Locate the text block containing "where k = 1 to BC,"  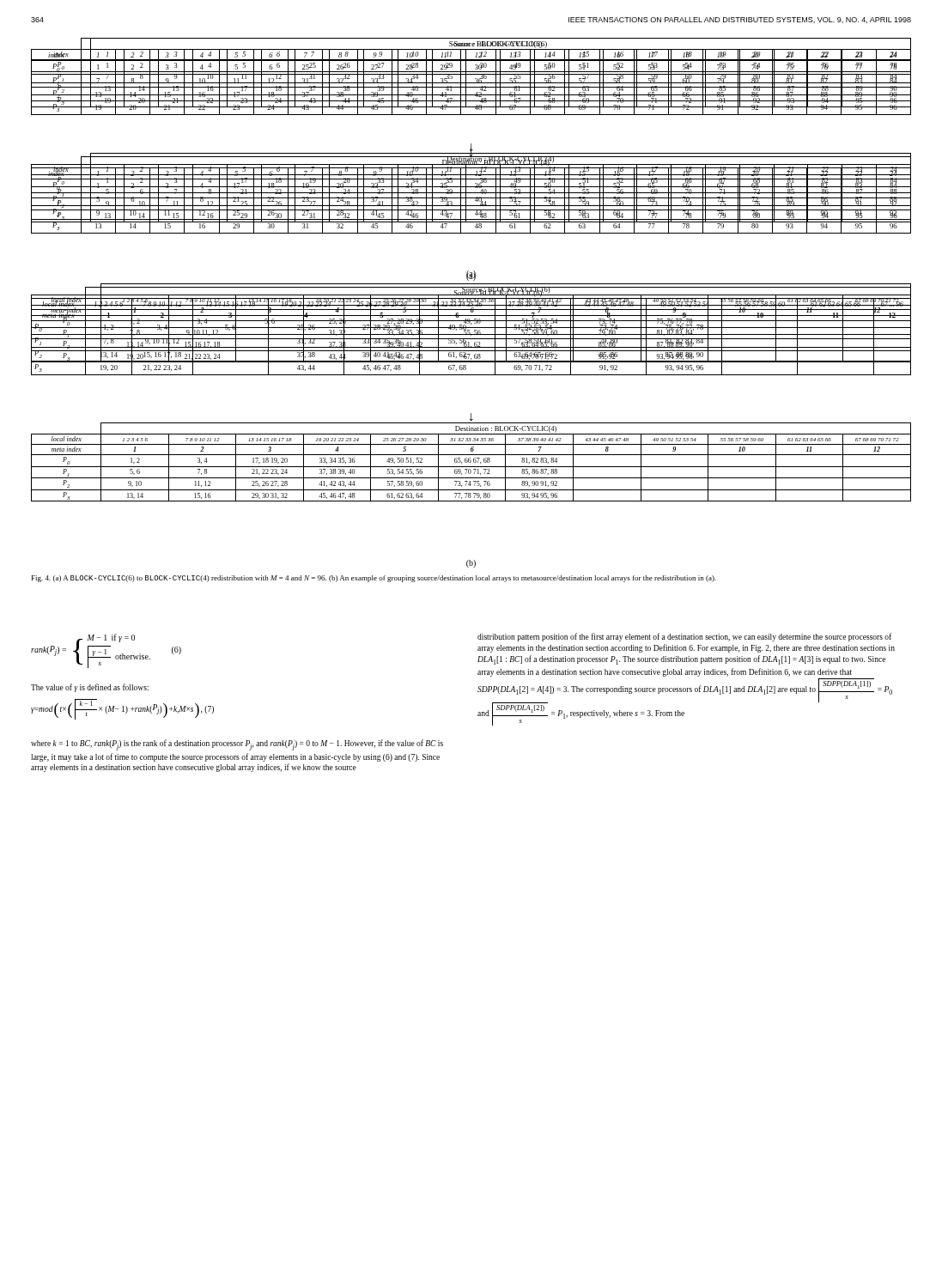pos(237,756)
